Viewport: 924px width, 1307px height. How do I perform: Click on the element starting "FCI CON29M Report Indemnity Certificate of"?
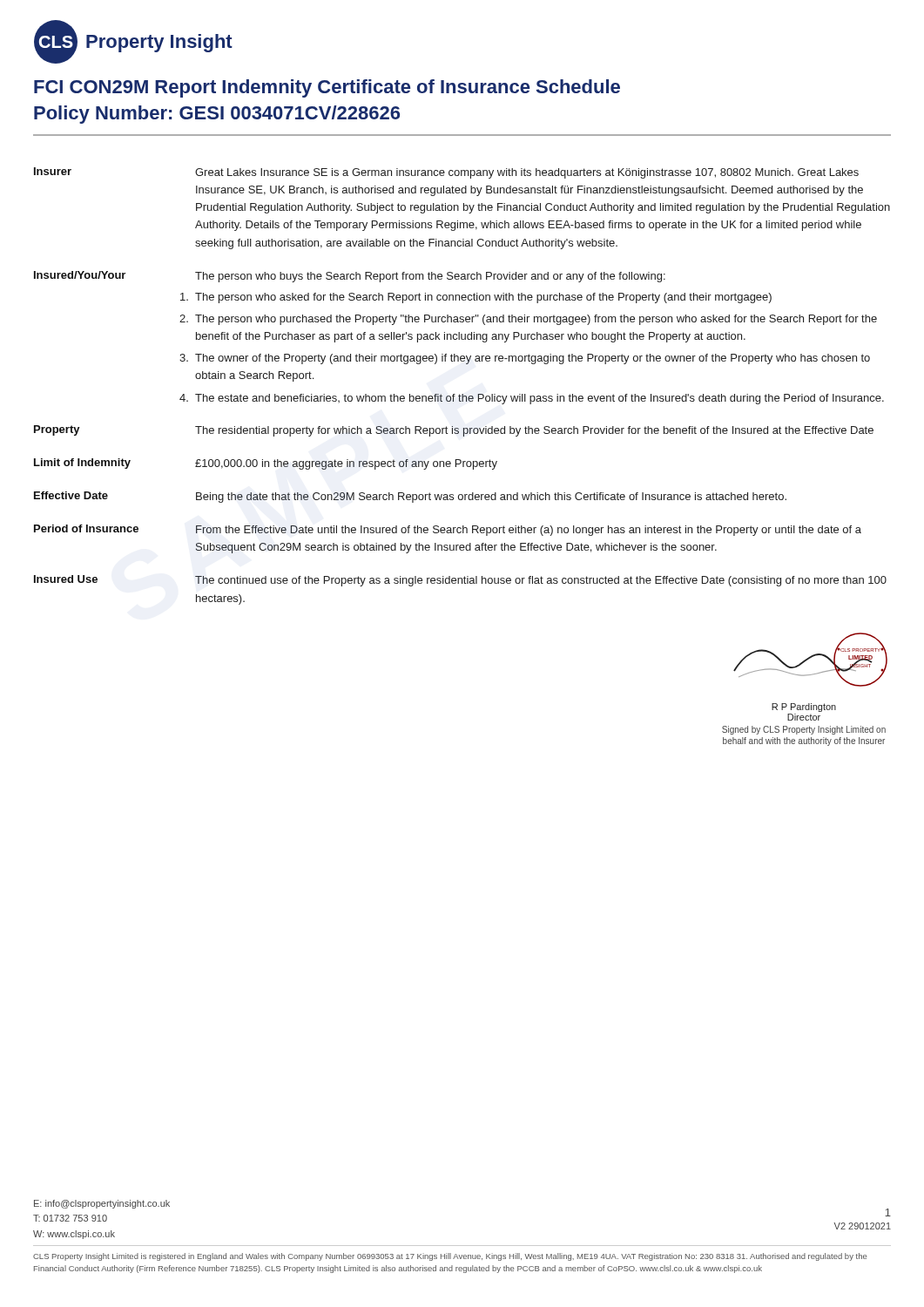[x=462, y=100]
